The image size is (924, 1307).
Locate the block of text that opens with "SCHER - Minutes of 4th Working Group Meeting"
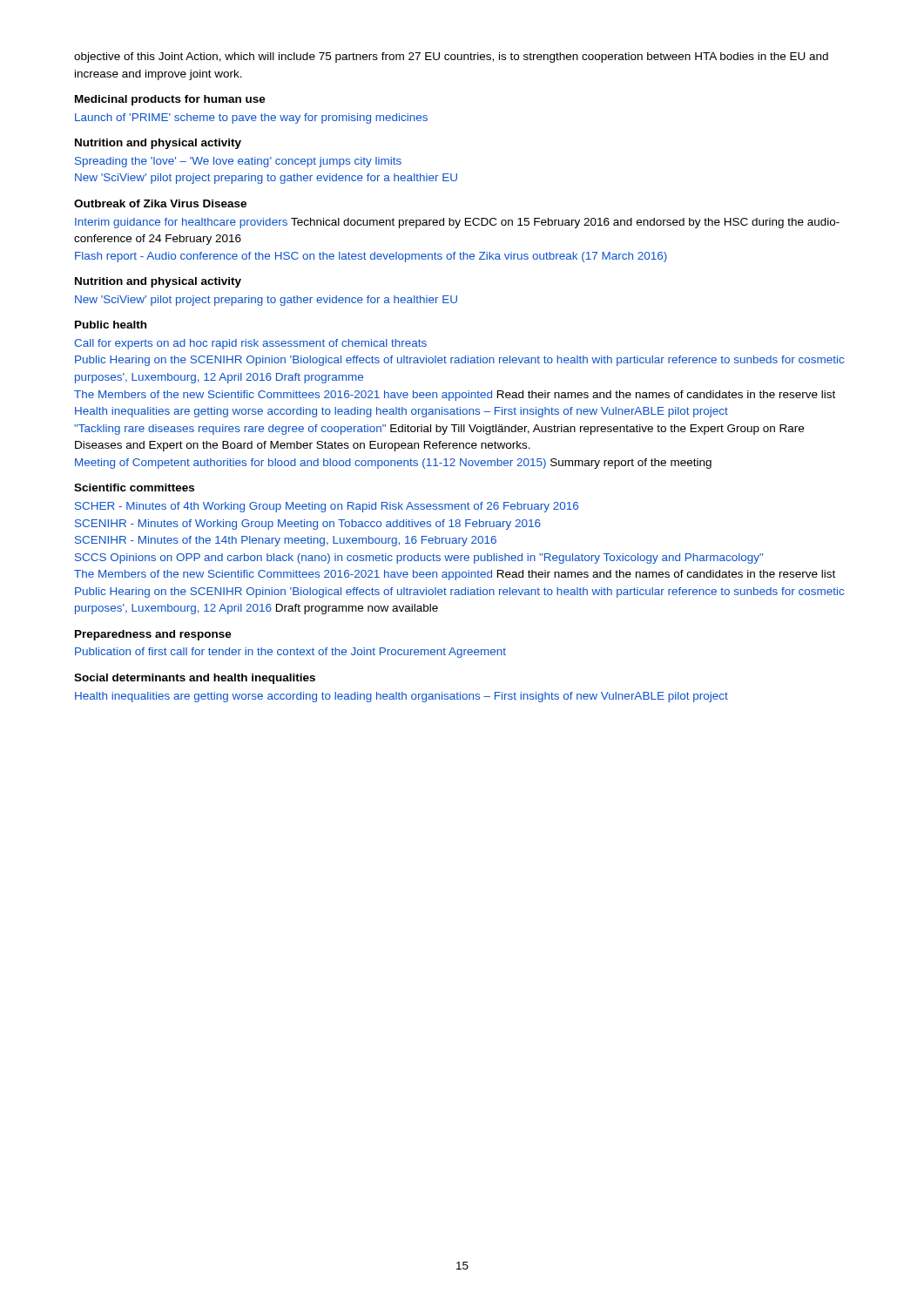[462, 557]
